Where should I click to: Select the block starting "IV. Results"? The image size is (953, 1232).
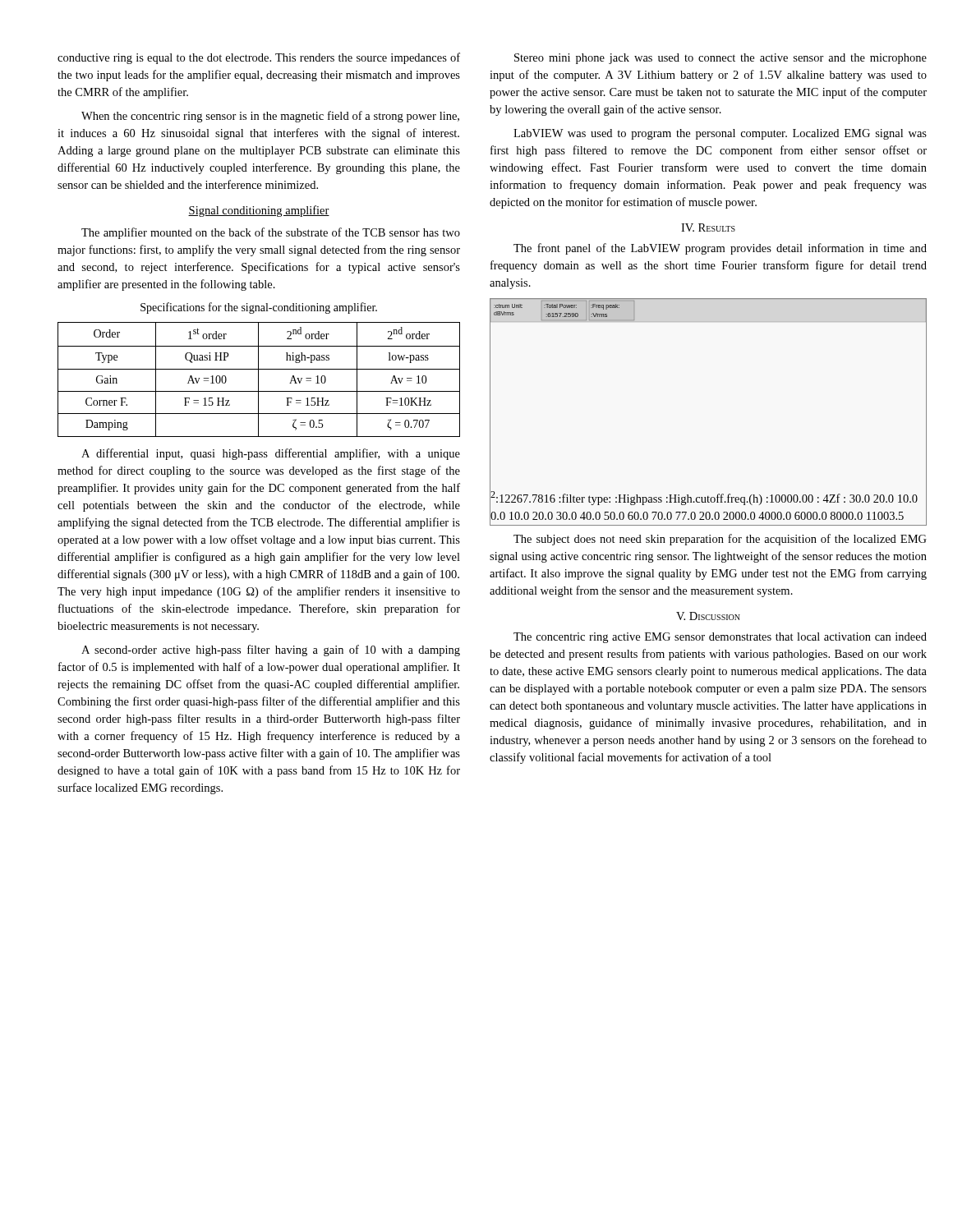[x=708, y=228]
